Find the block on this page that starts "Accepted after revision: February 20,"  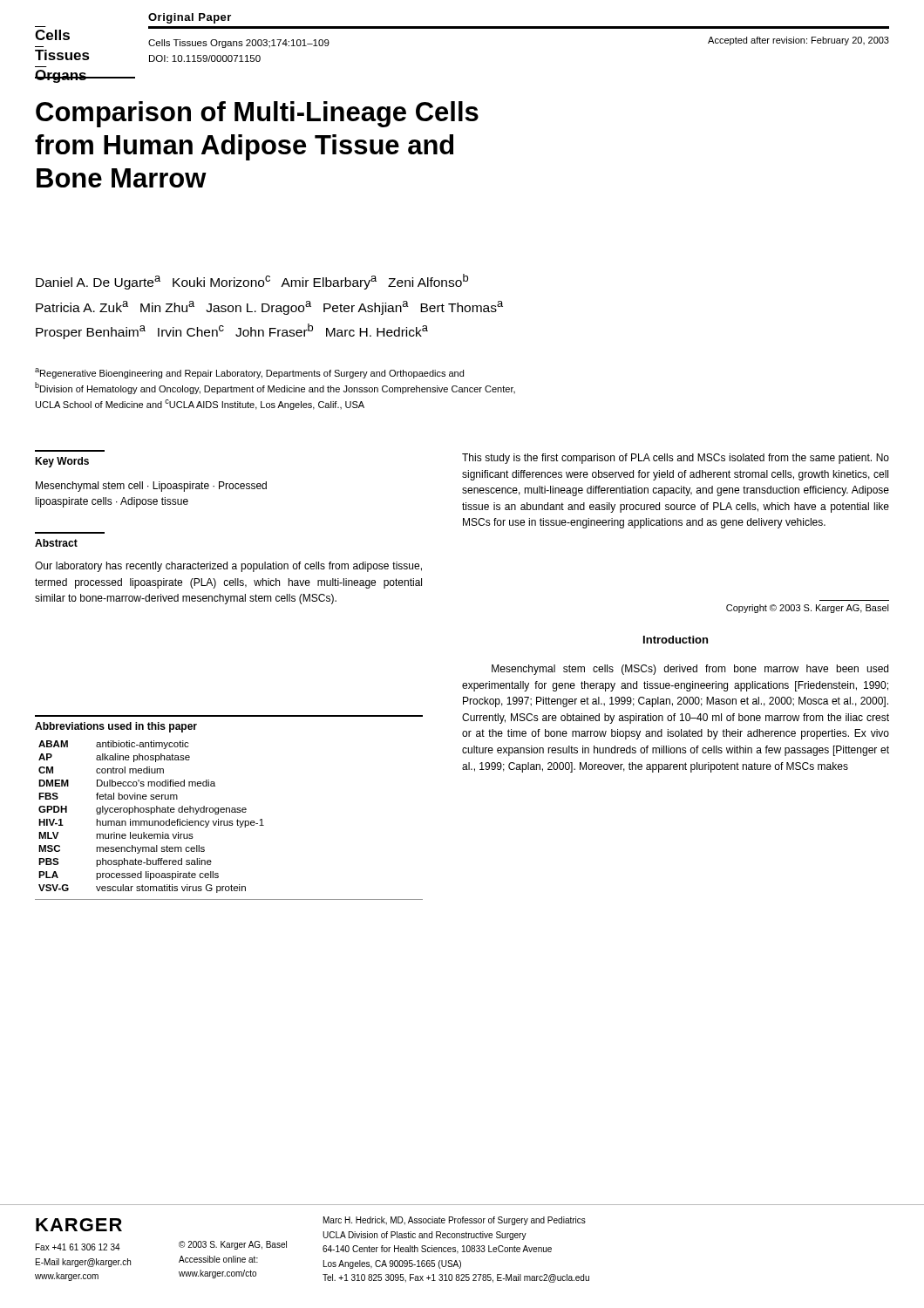[x=799, y=40]
